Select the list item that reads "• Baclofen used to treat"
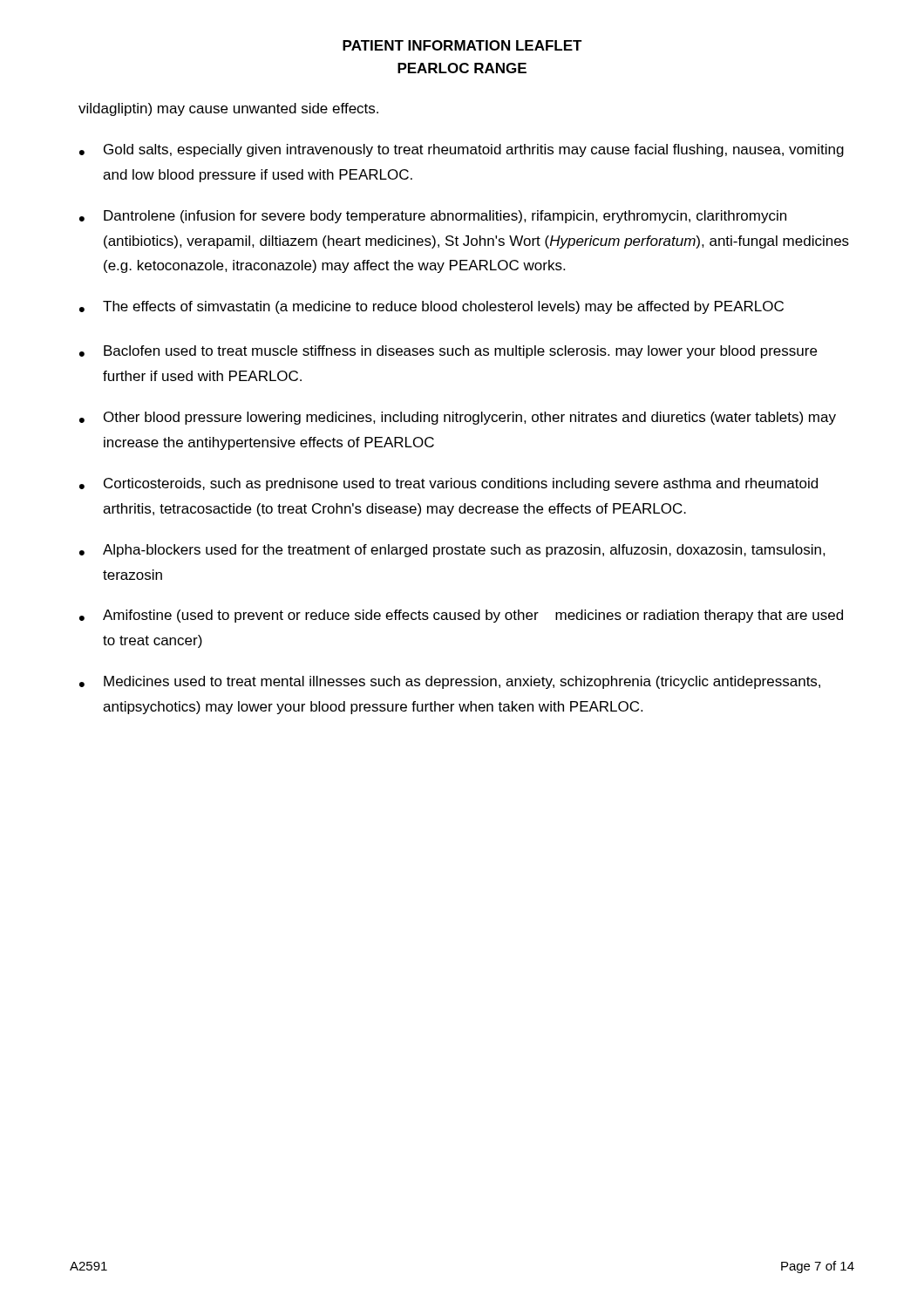This screenshot has height=1308, width=924. [466, 365]
